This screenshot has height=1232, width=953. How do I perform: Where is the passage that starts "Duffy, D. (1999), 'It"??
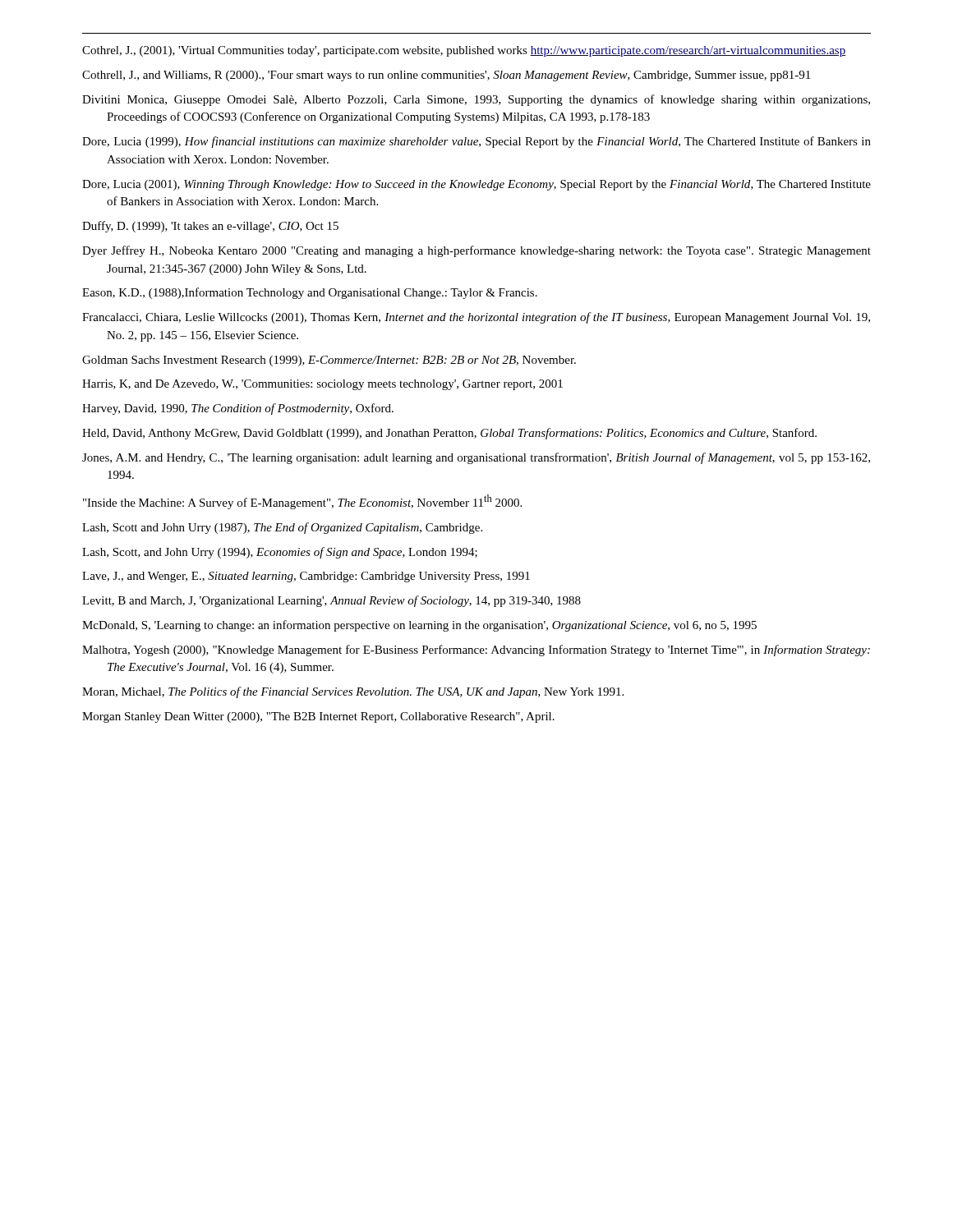210,226
